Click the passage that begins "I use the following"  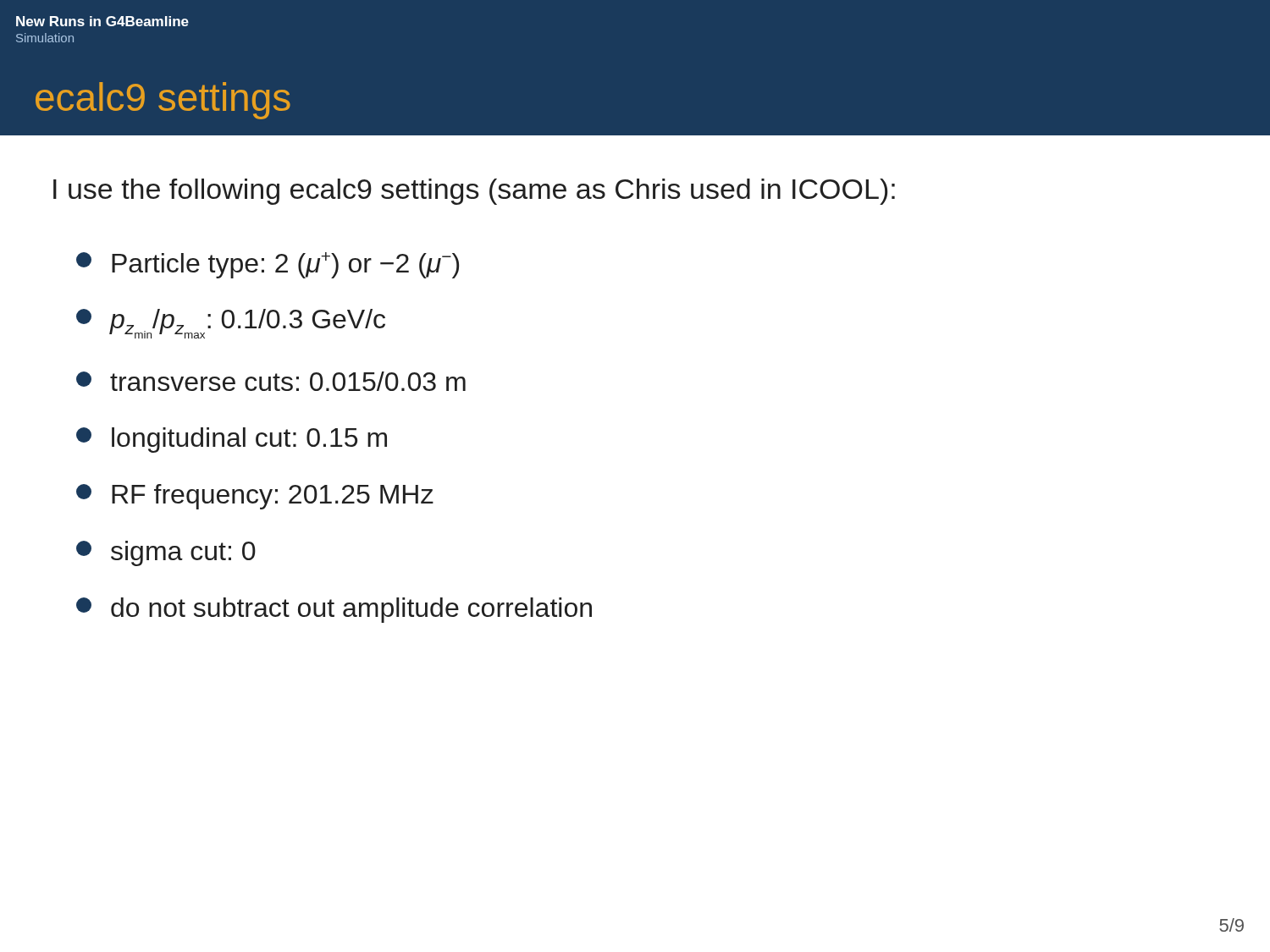(474, 189)
